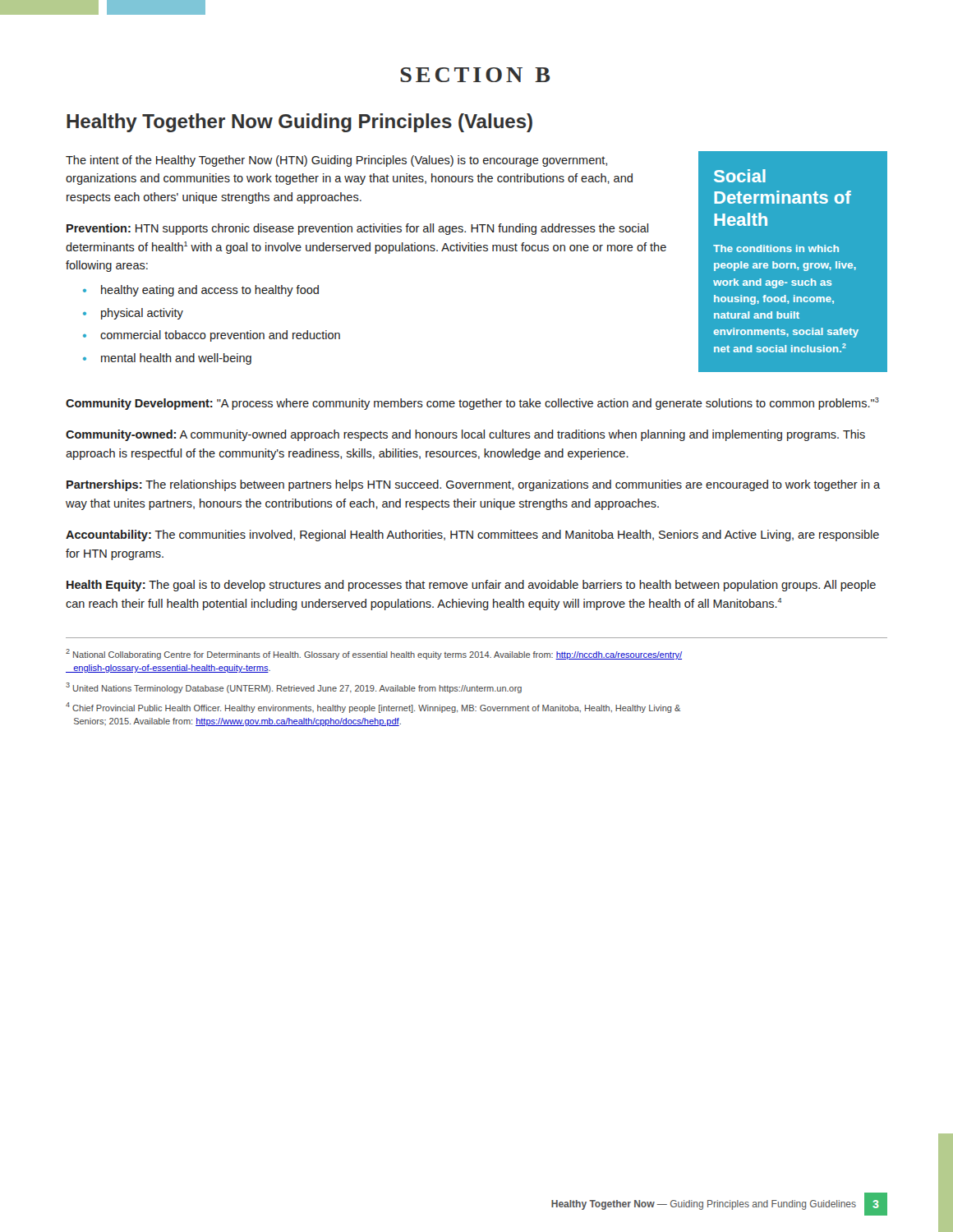The height and width of the screenshot is (1232, 953).
Task: Select the text block with the text "The intent of"
Action: tap(350, 179)
